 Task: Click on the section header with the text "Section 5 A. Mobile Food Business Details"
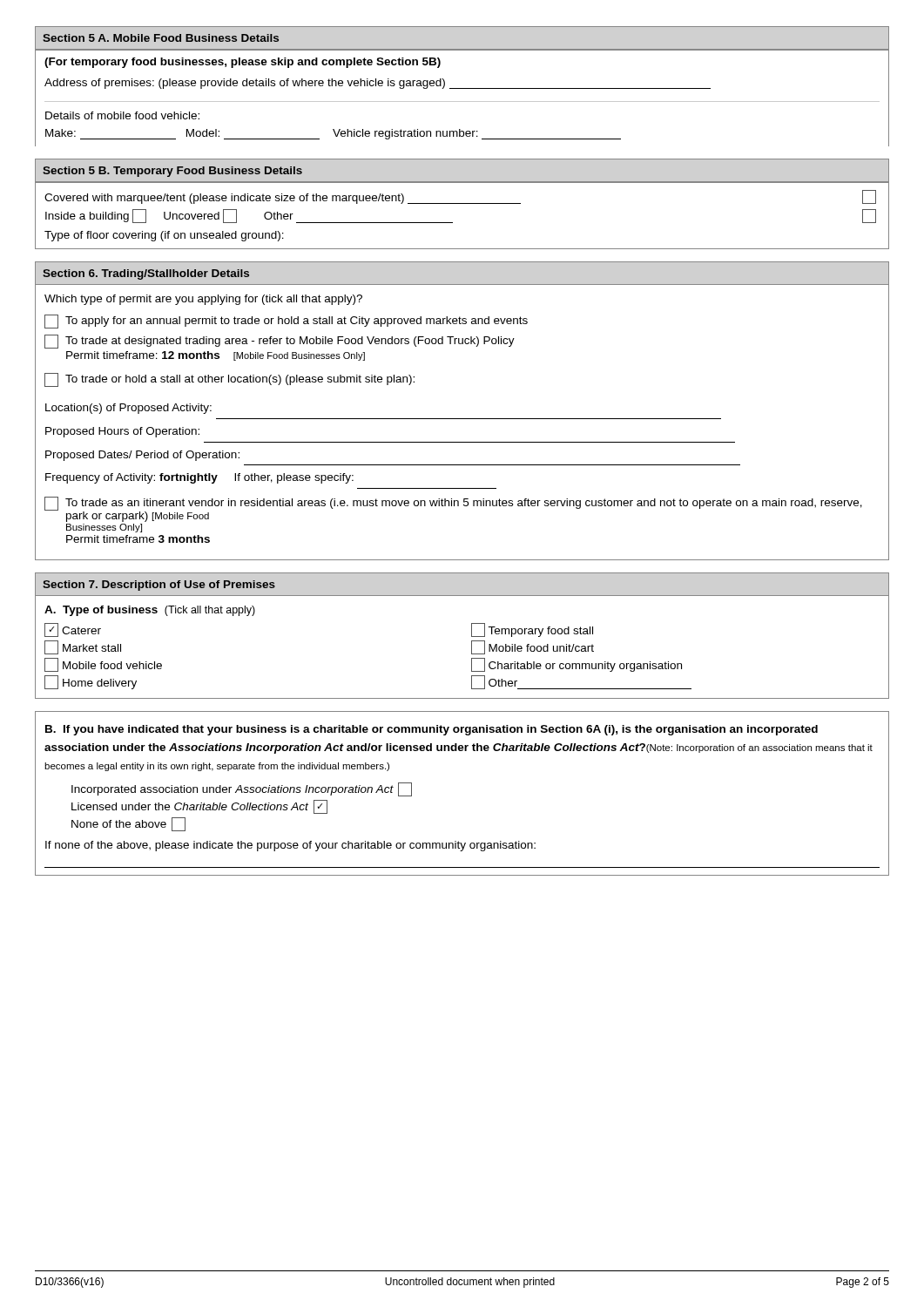pos(161,38)
